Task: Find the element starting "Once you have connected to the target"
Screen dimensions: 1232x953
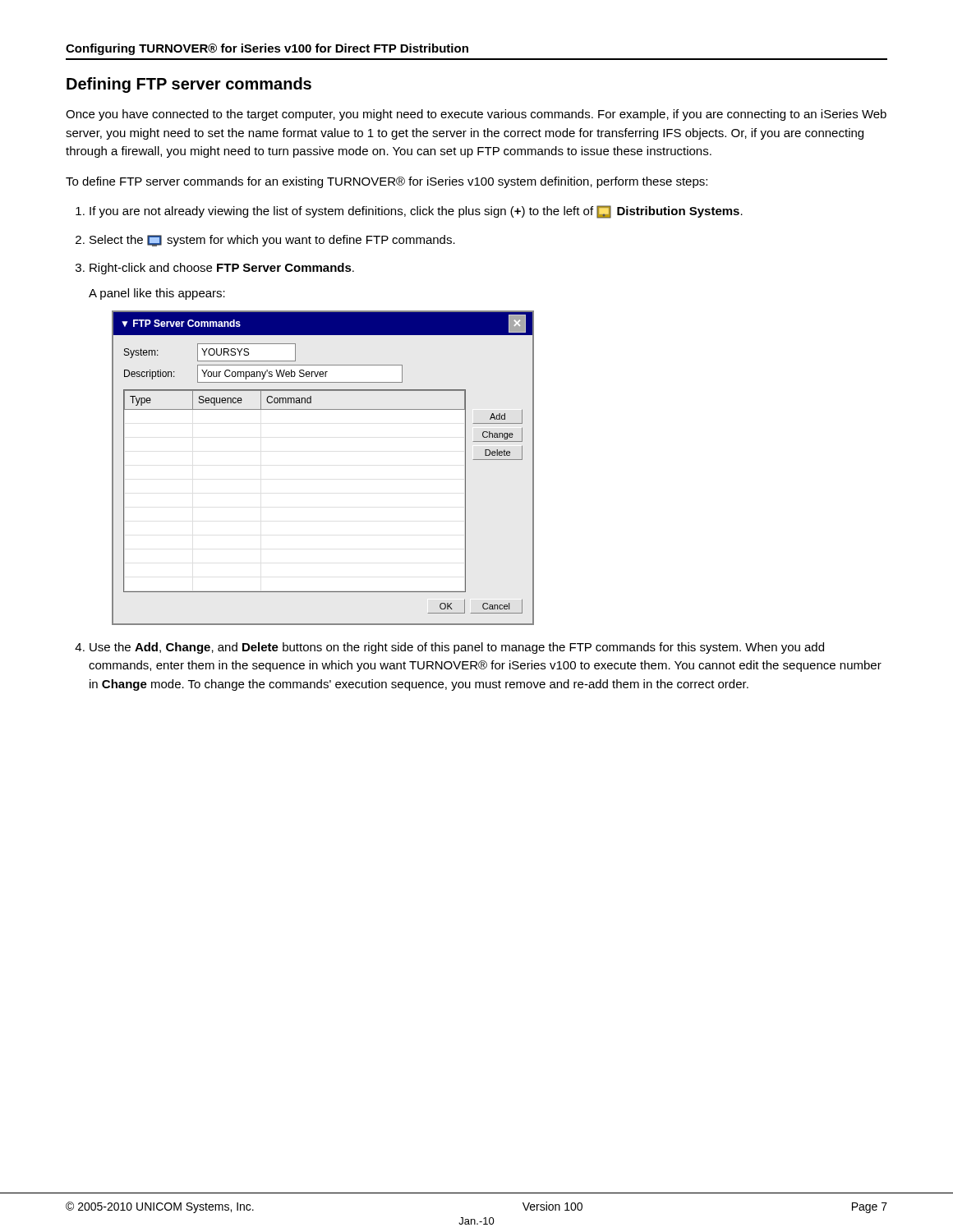Action: (x=476, y=132)
